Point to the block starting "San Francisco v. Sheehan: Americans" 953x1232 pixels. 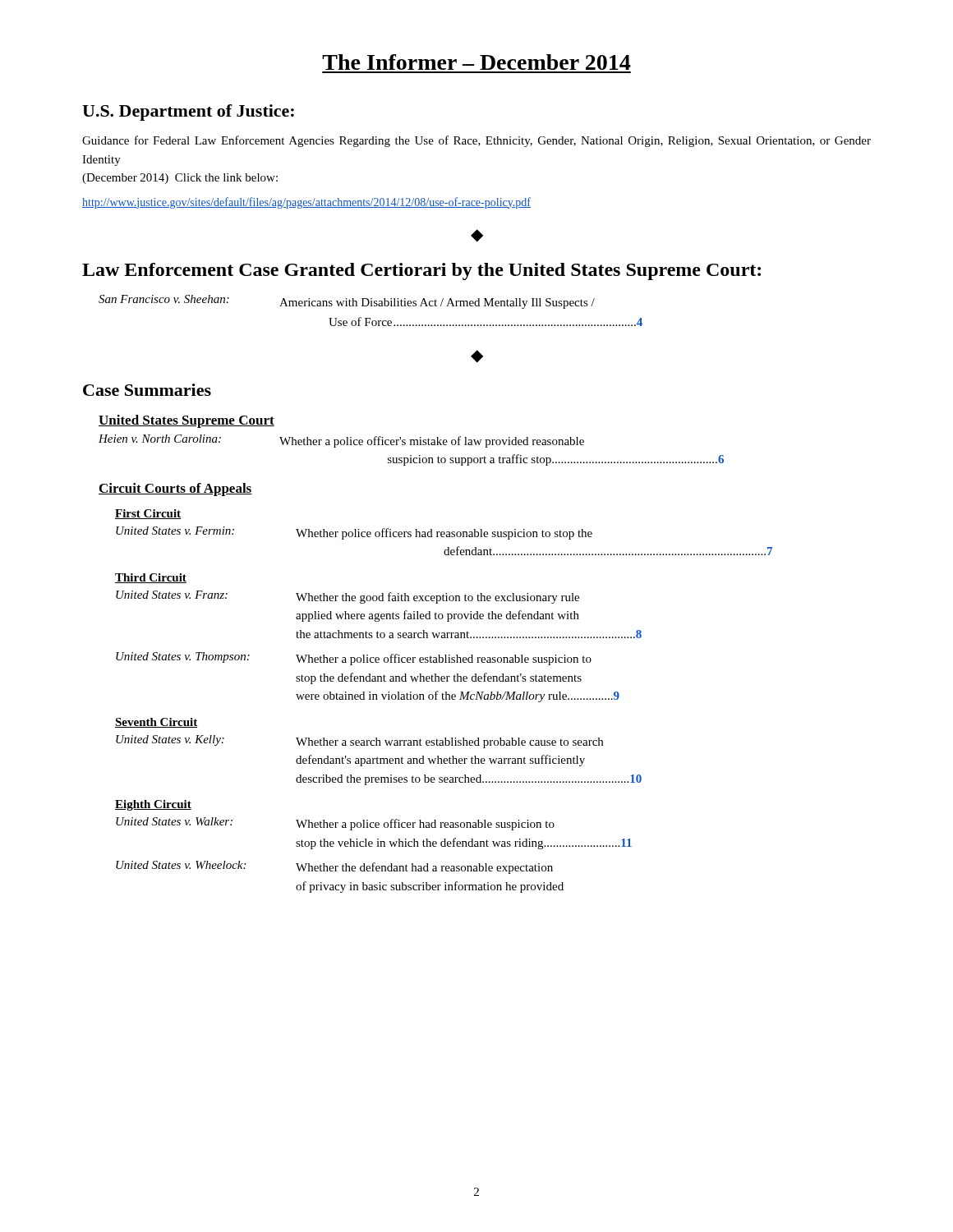coord(485,312)
